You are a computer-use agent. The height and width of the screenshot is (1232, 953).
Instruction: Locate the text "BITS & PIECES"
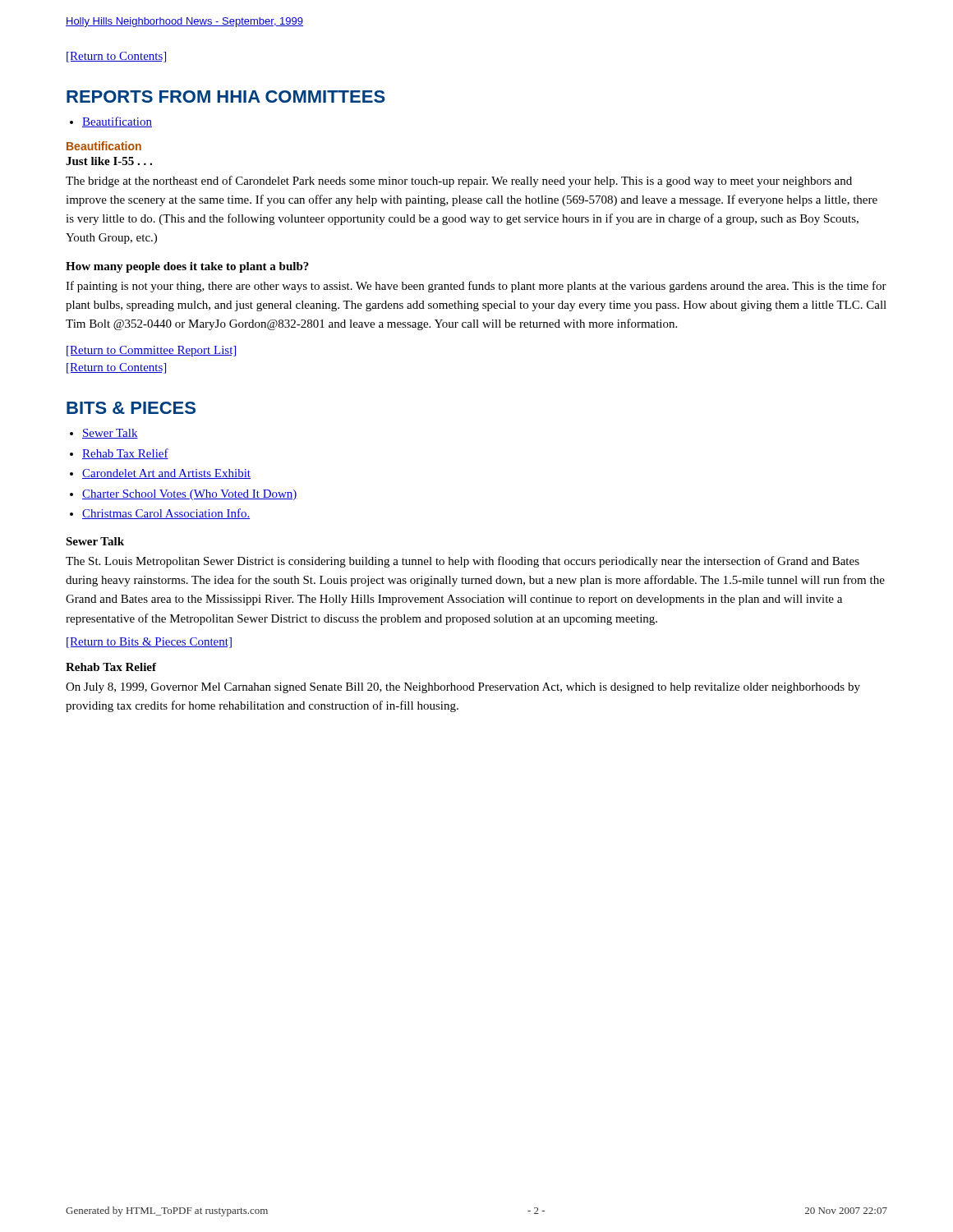pos(131,408)
